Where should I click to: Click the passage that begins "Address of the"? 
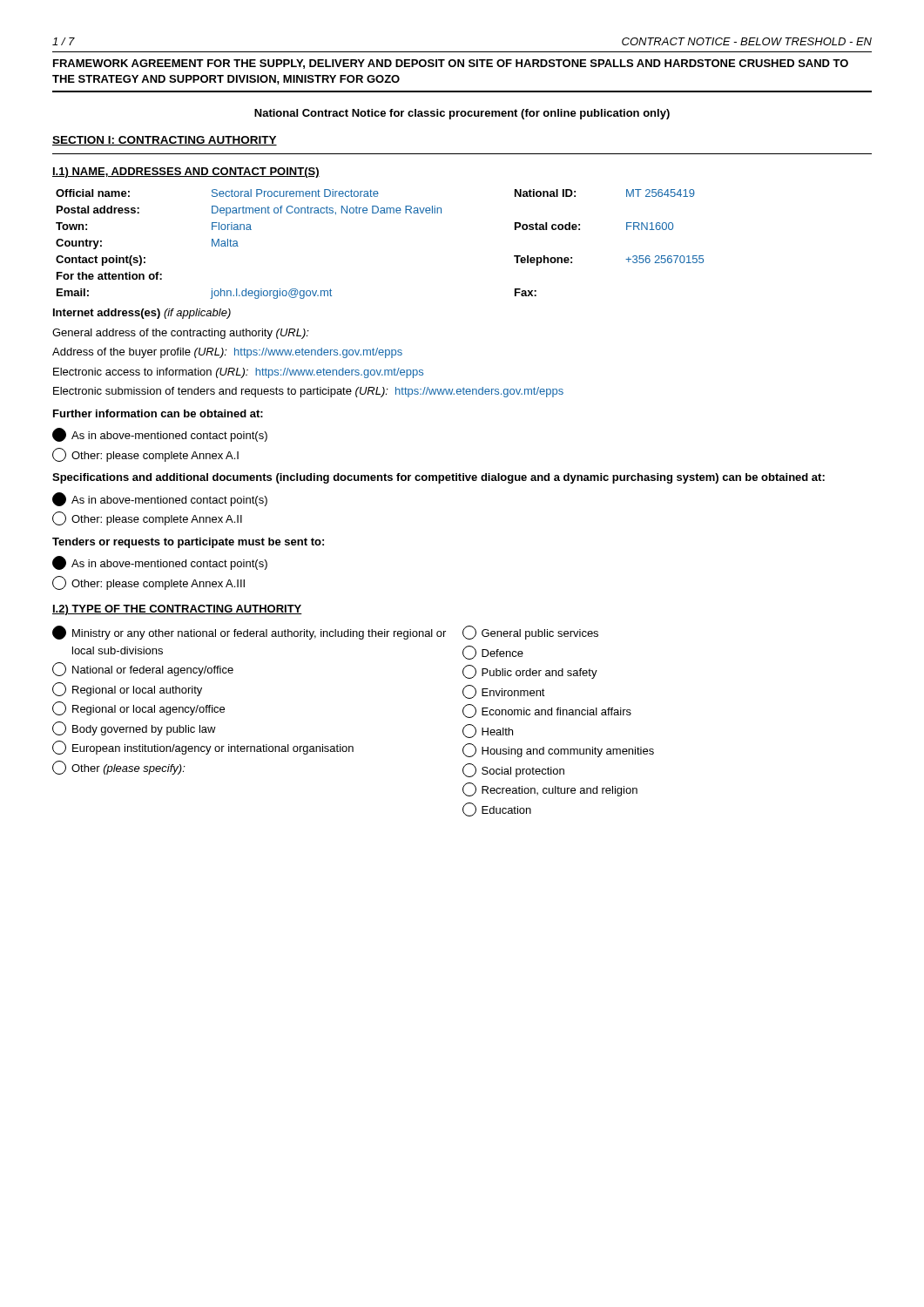[x=227, y=352]
